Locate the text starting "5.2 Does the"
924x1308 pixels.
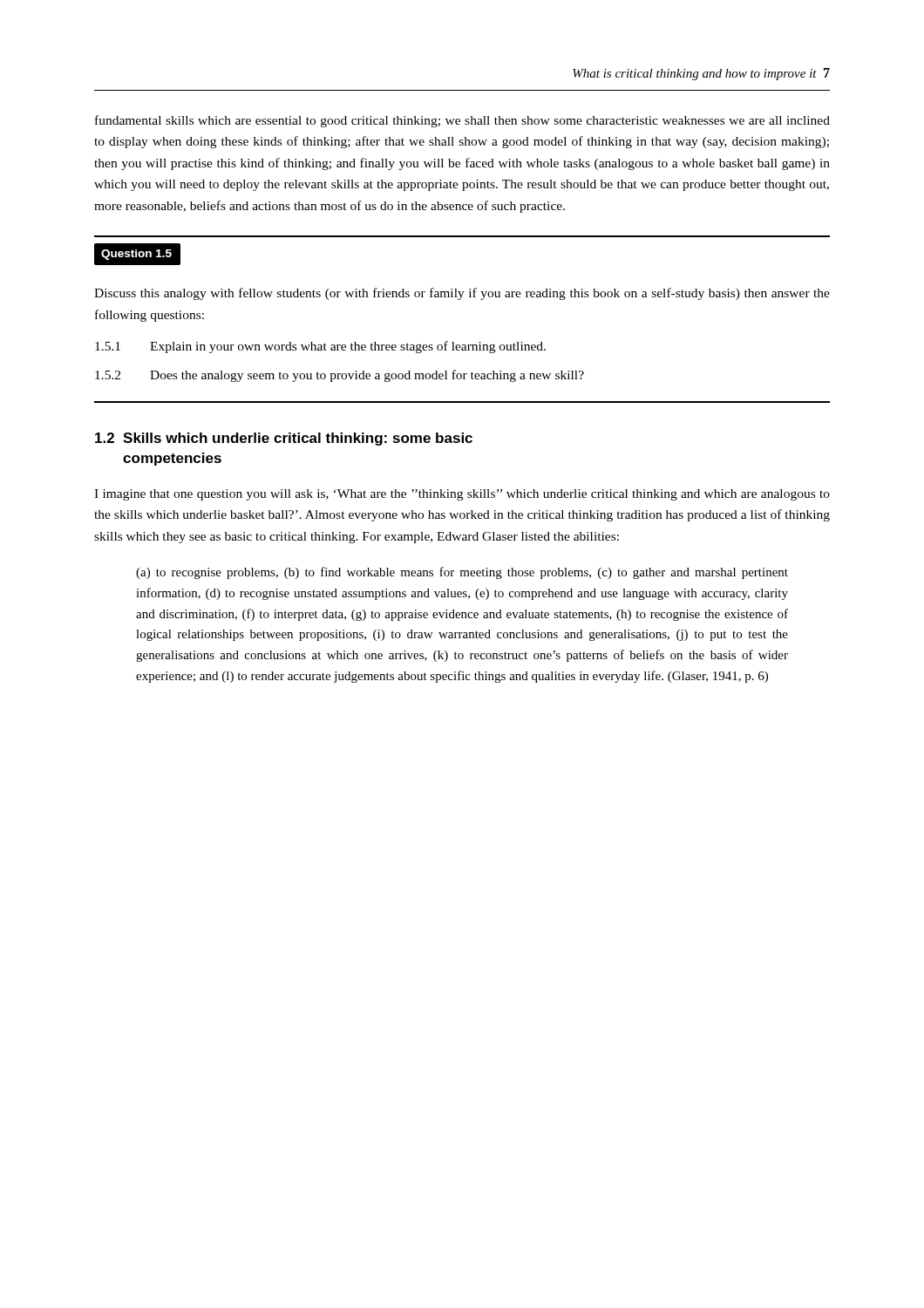(x=462, y=375)
